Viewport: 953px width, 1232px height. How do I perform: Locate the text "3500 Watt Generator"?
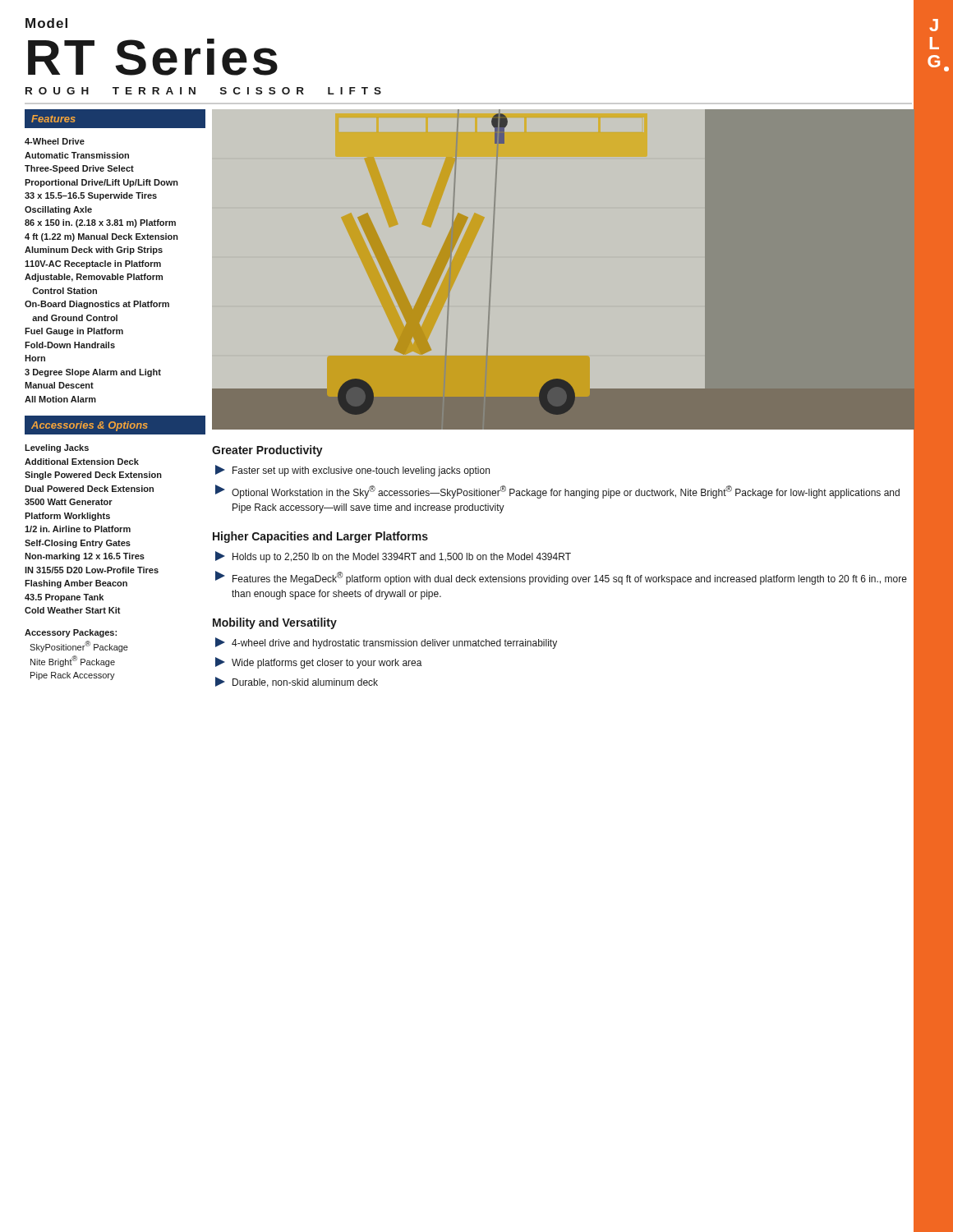[68, 502]
